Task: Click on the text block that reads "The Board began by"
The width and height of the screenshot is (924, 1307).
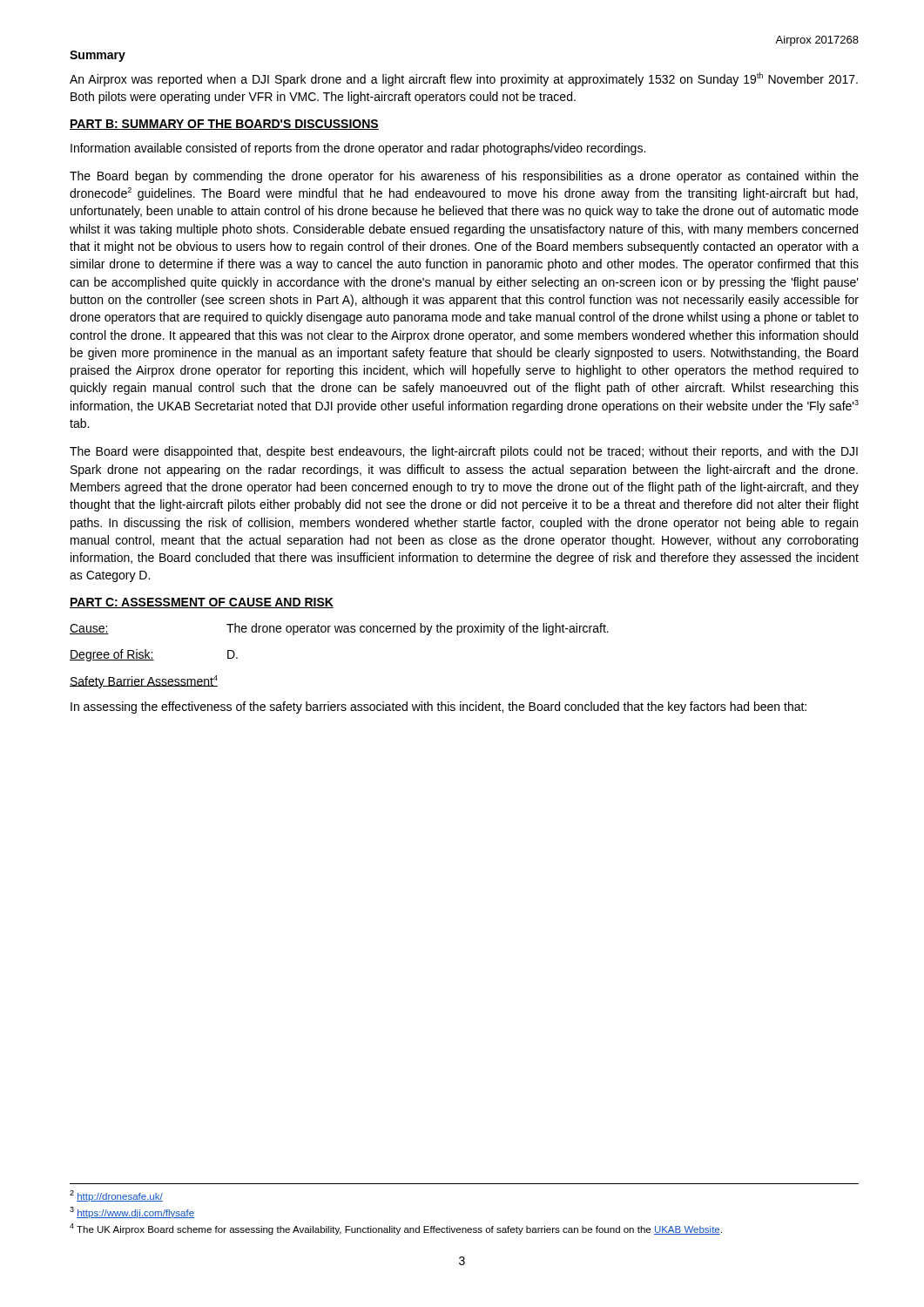Action: point(464,300)
